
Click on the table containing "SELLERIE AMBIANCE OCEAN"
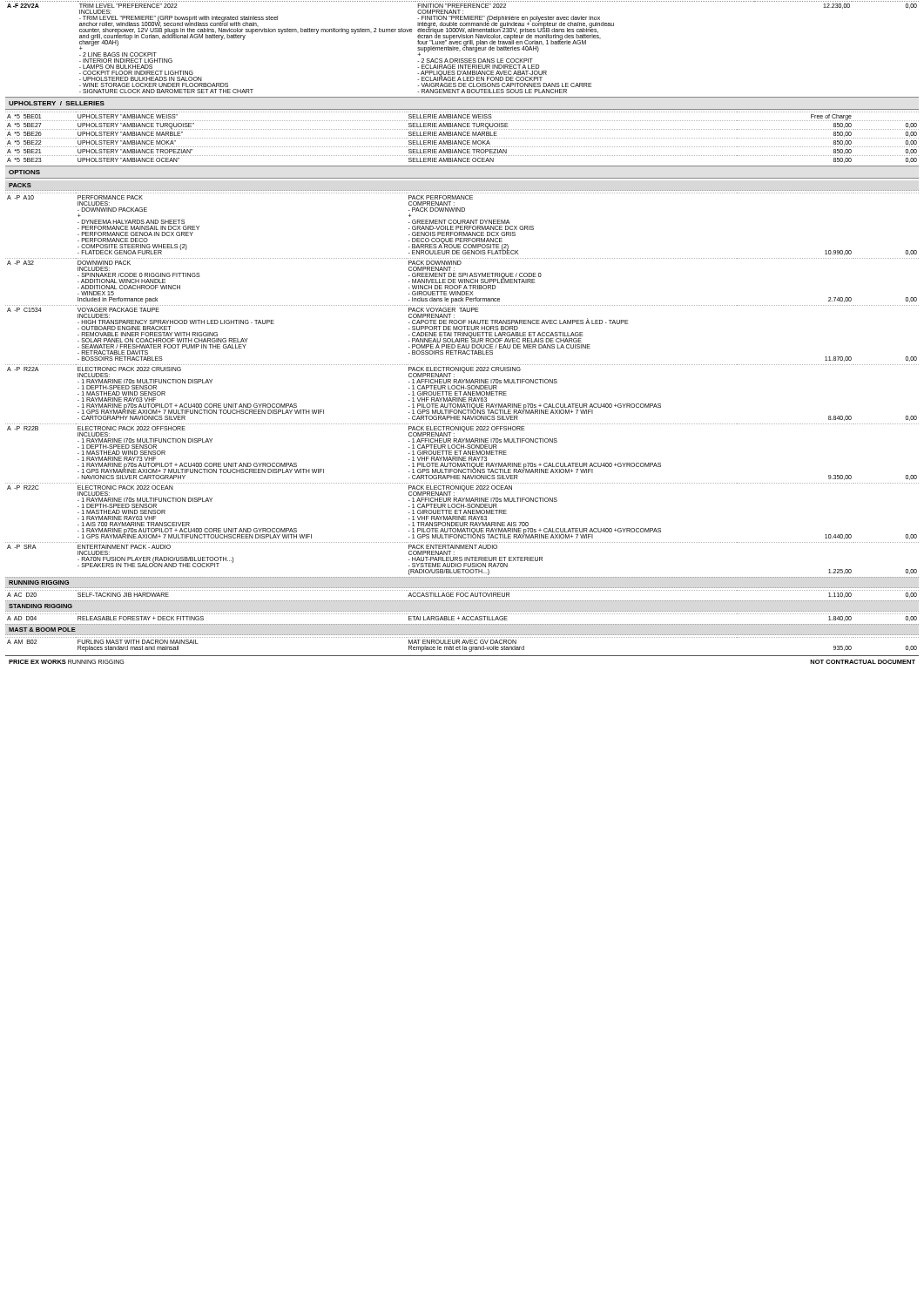click(x=462, y=138)
